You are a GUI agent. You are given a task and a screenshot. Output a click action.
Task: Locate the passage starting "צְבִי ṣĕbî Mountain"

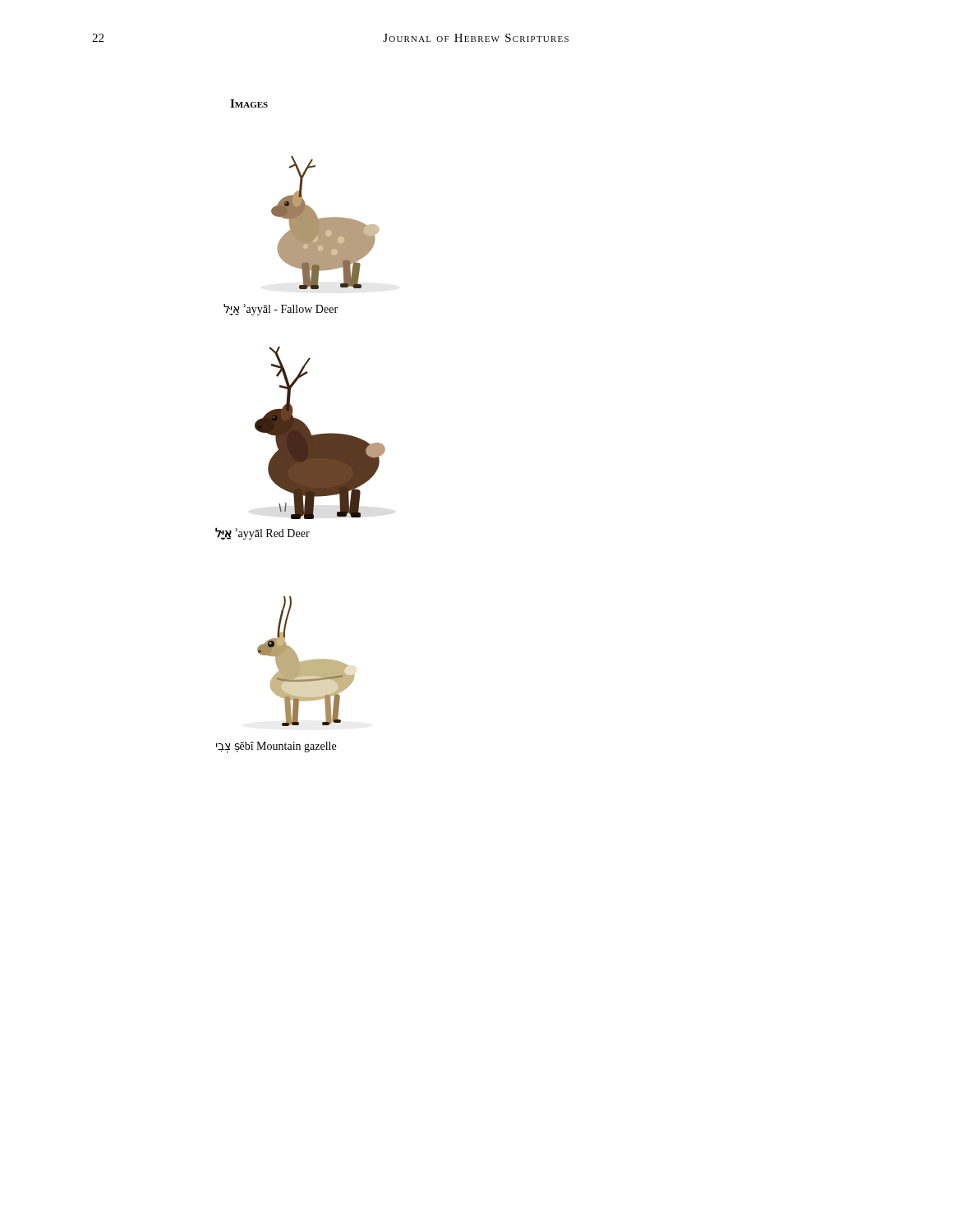coord(276,746)
